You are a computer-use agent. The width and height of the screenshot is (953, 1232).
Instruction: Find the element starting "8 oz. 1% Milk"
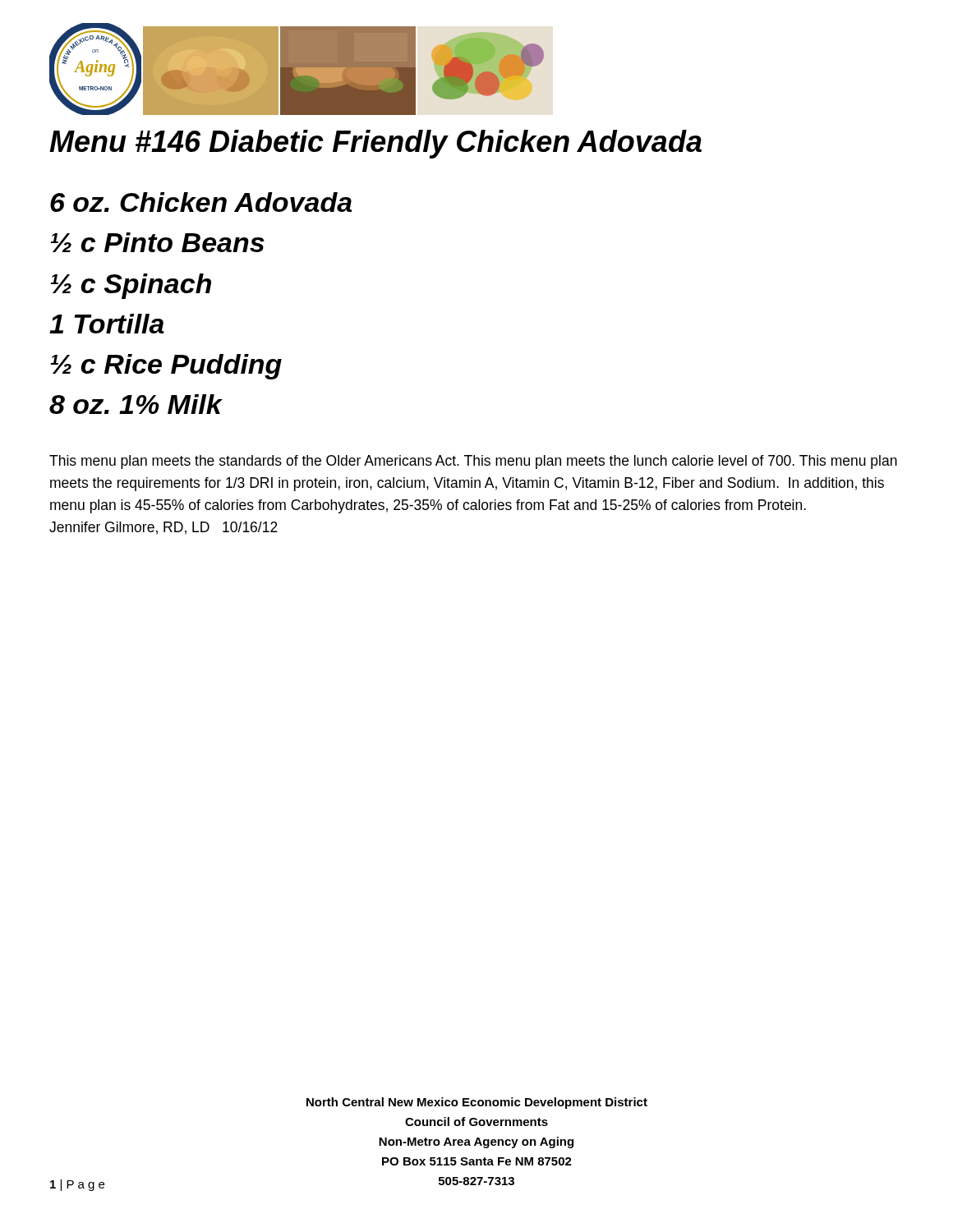[x=135, y=405]
